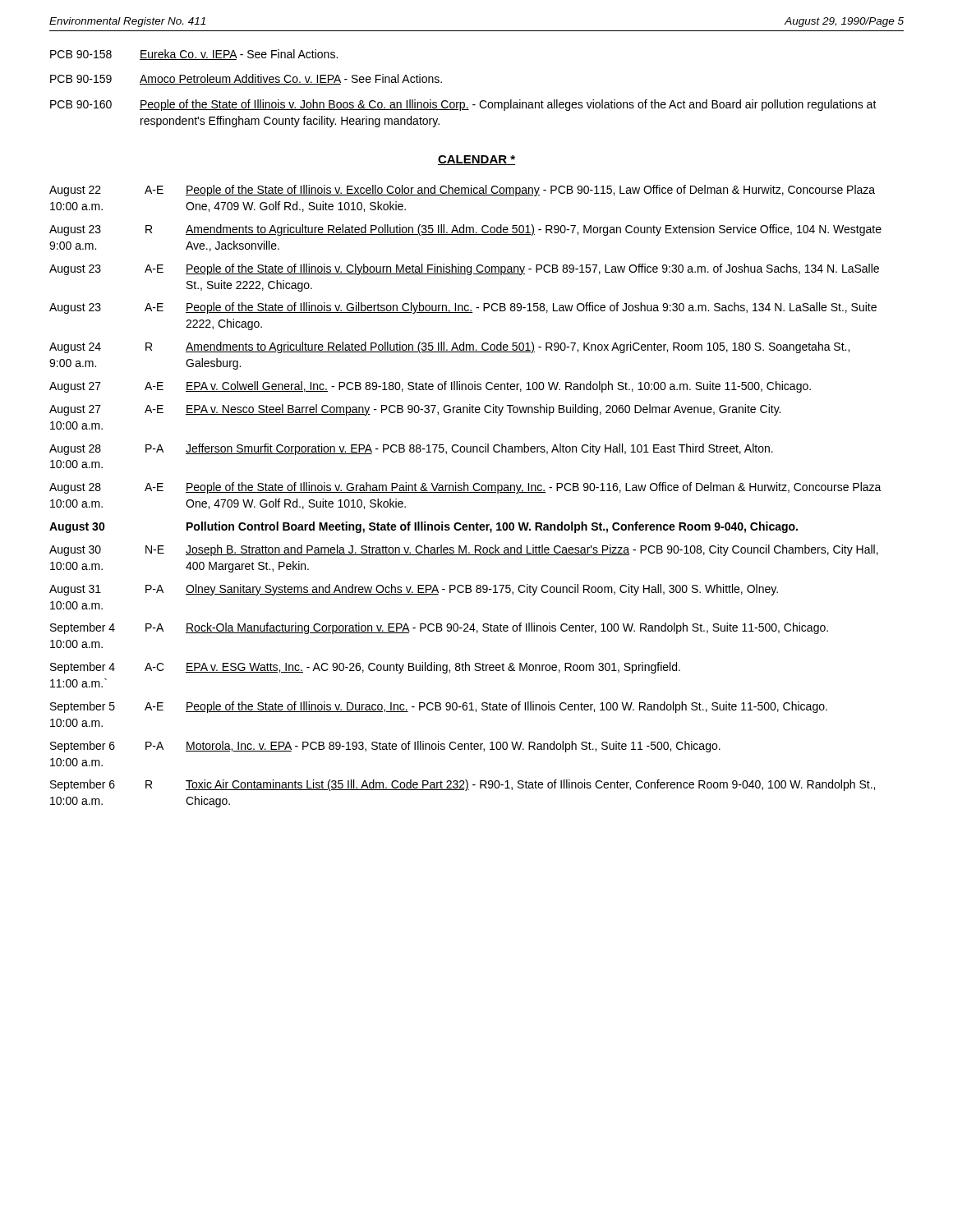Viewport: 953px width, 1232px height.
Task: Locate the block of text that opens with "PCB 90-159 Amoco Petroleum"
Action: (246, 79)
